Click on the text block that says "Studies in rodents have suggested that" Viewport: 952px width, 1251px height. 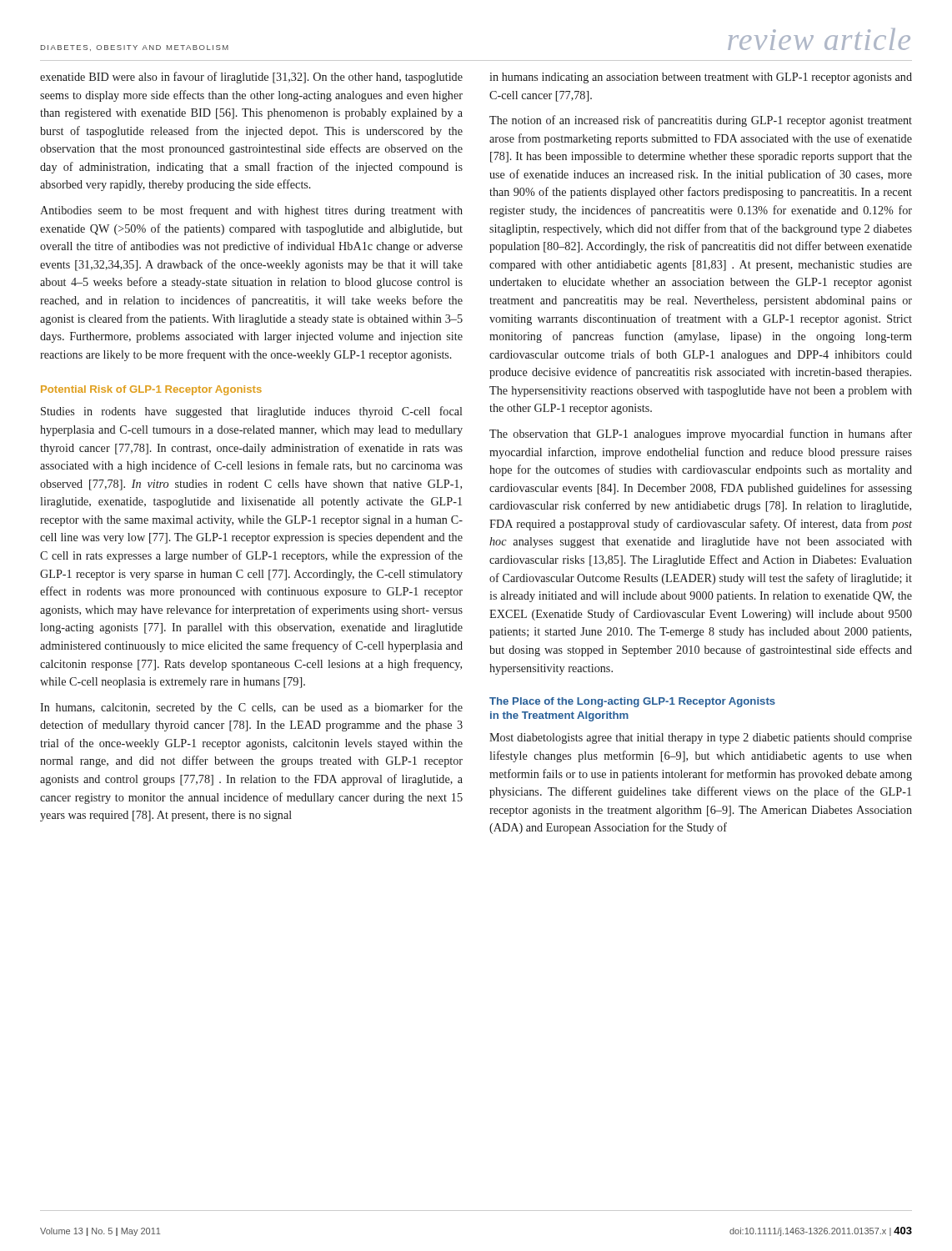[251, 547]
